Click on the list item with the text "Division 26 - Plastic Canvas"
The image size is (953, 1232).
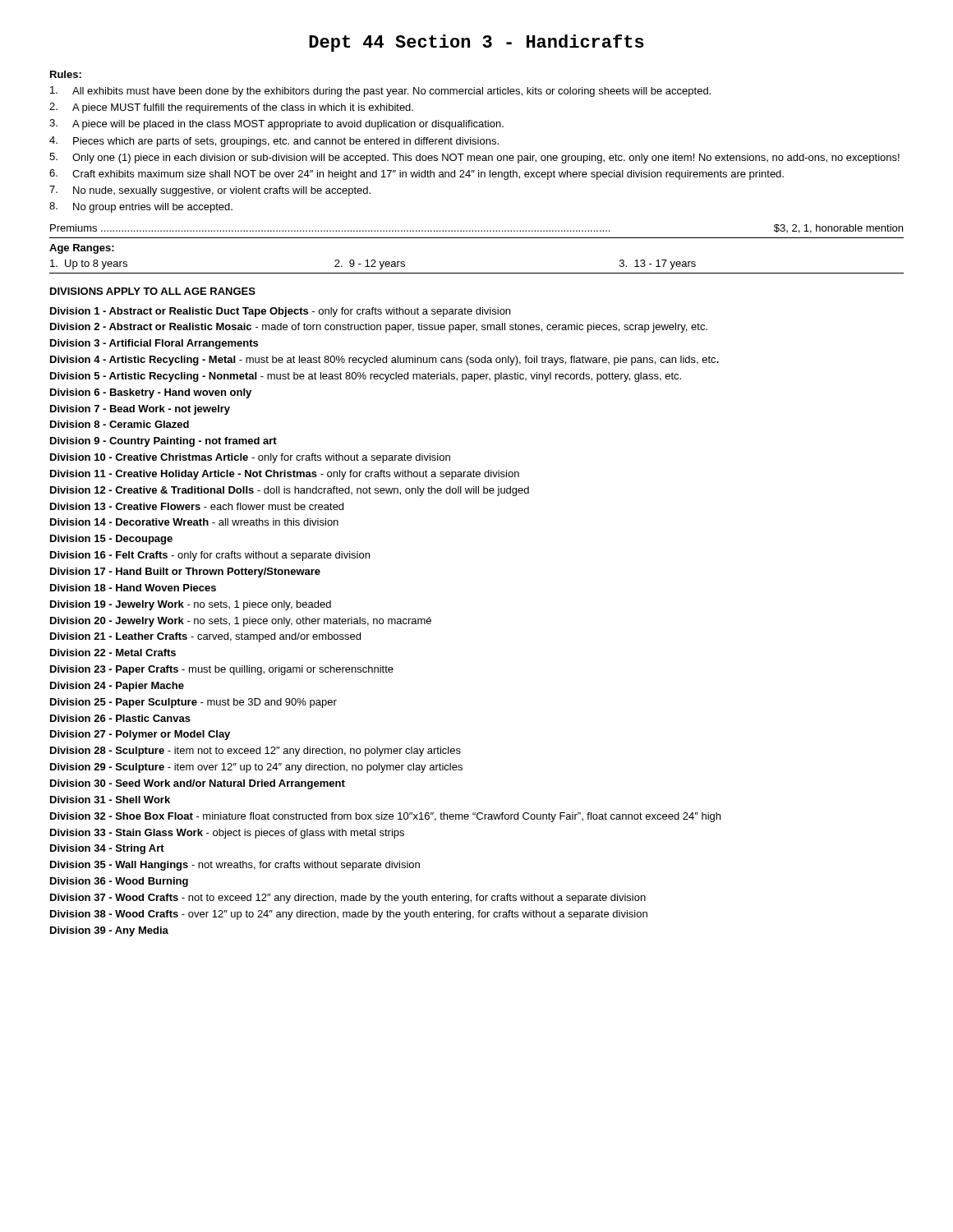click(120, 718)
